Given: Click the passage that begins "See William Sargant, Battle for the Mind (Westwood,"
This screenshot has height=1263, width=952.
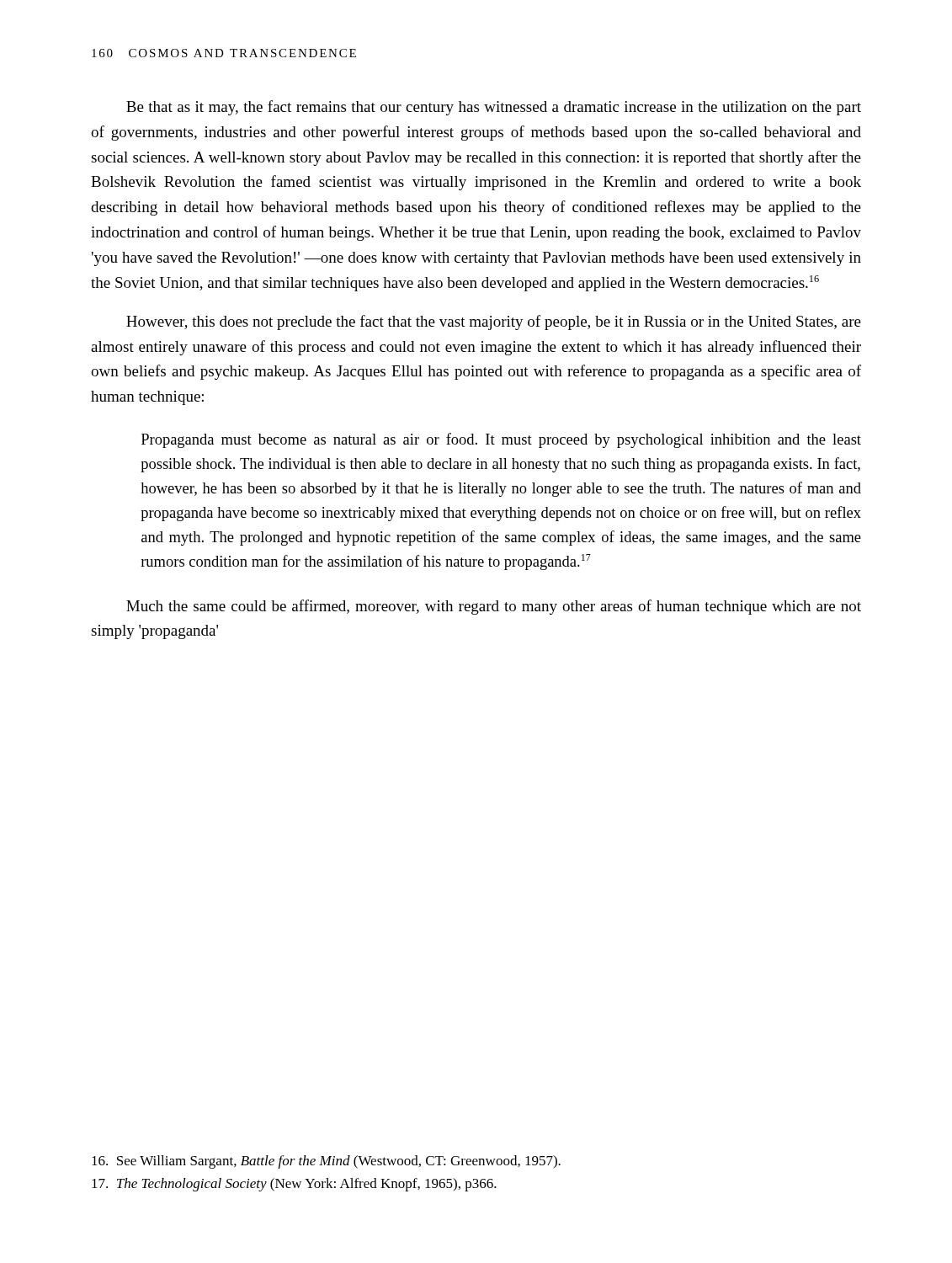Looking at the screenshot, I should [326, 1160].
